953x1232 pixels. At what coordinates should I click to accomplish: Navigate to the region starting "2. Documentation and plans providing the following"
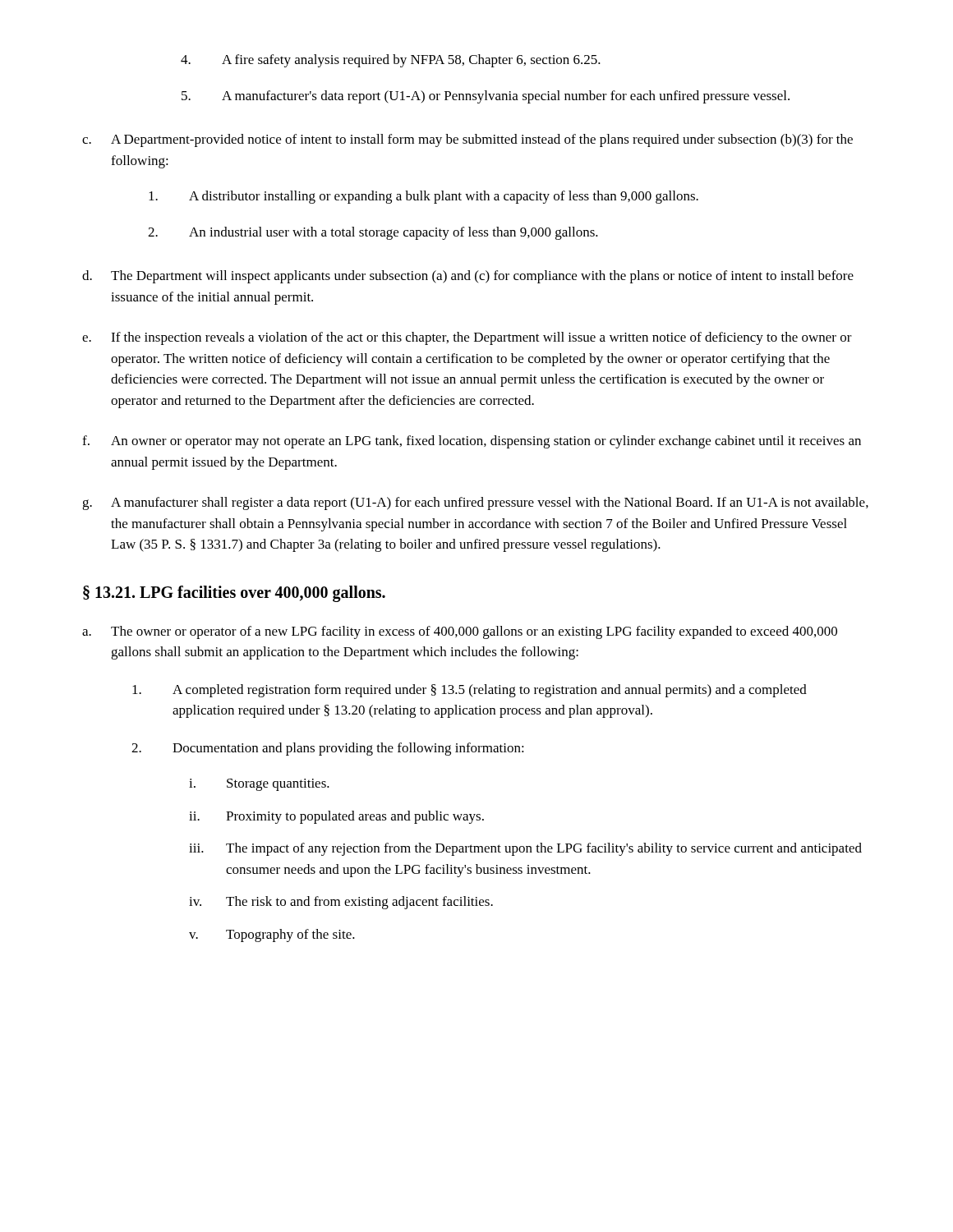coord(501,748)
